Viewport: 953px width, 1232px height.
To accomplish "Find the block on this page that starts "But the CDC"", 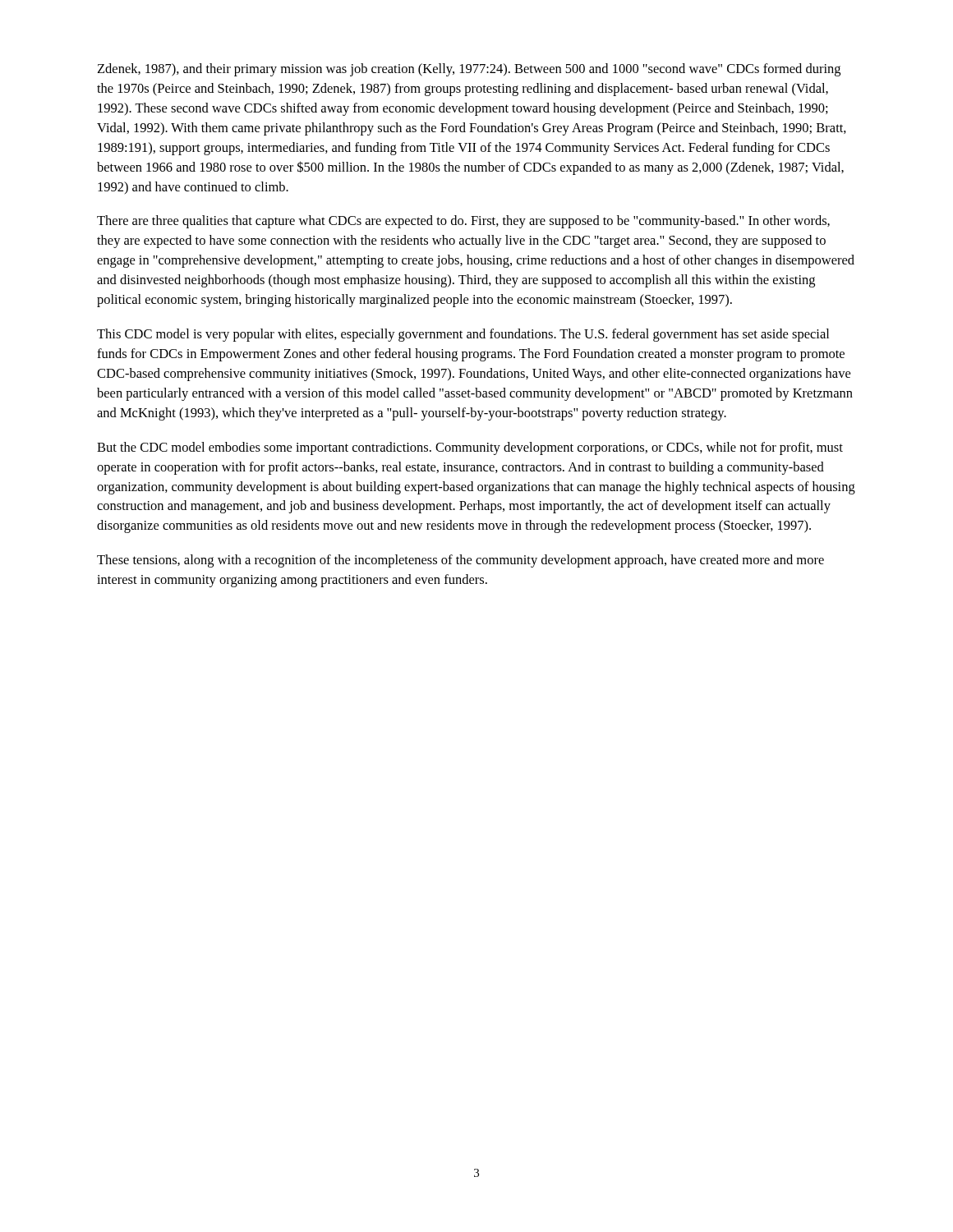I will (476, 486).
